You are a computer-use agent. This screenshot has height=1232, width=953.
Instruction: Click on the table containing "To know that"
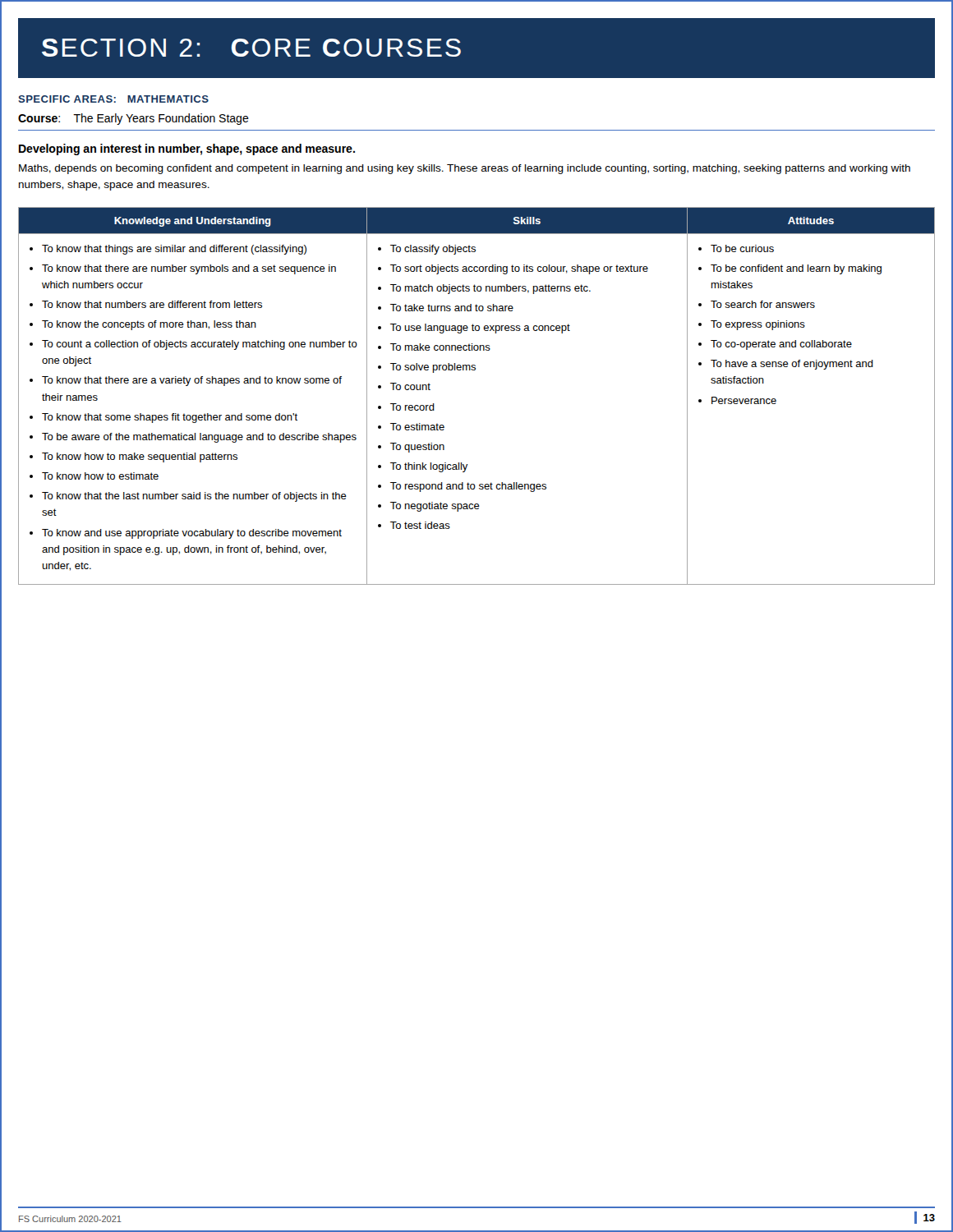pos(476,396)
